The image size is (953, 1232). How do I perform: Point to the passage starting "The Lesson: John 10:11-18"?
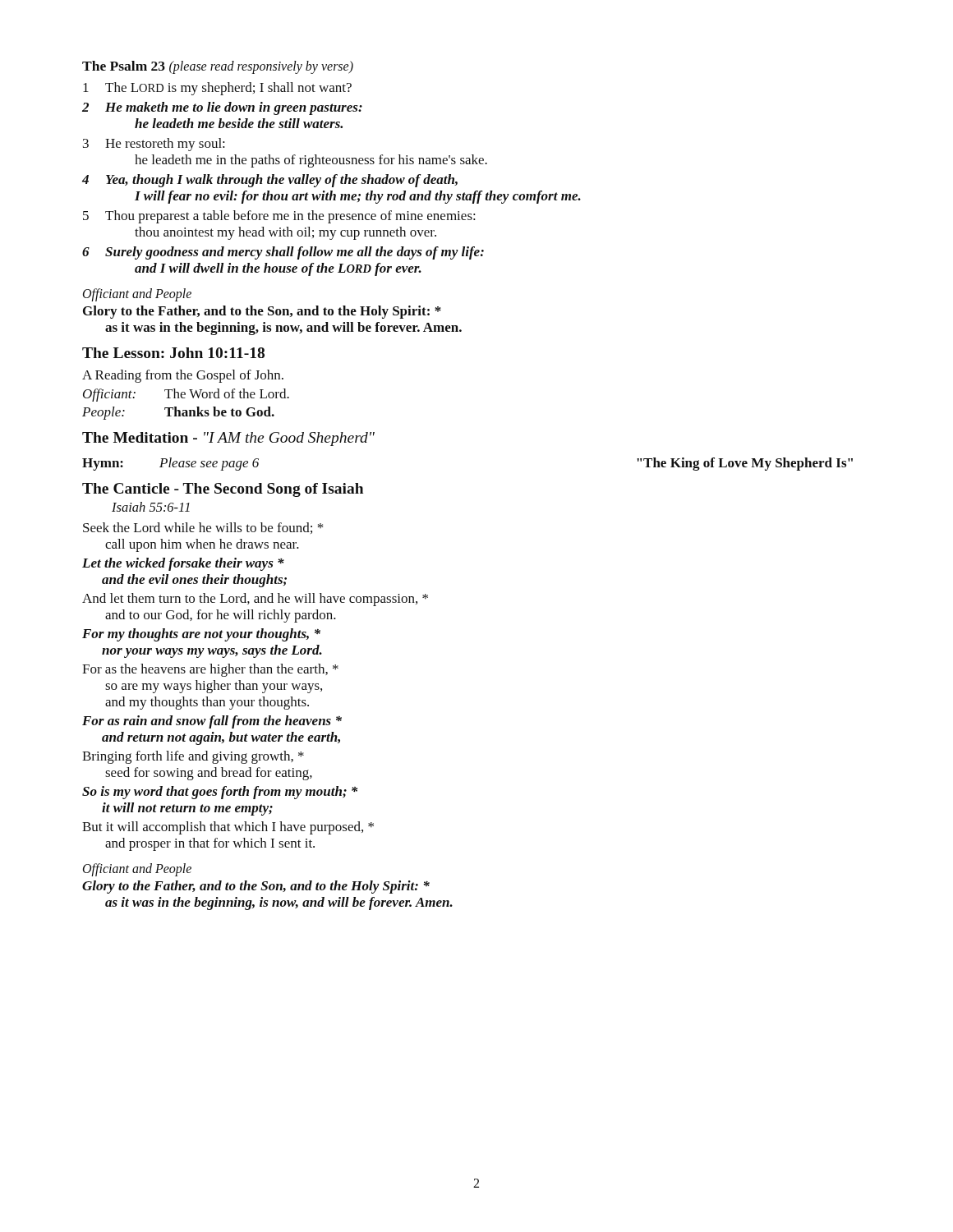(x=174, y=353)
